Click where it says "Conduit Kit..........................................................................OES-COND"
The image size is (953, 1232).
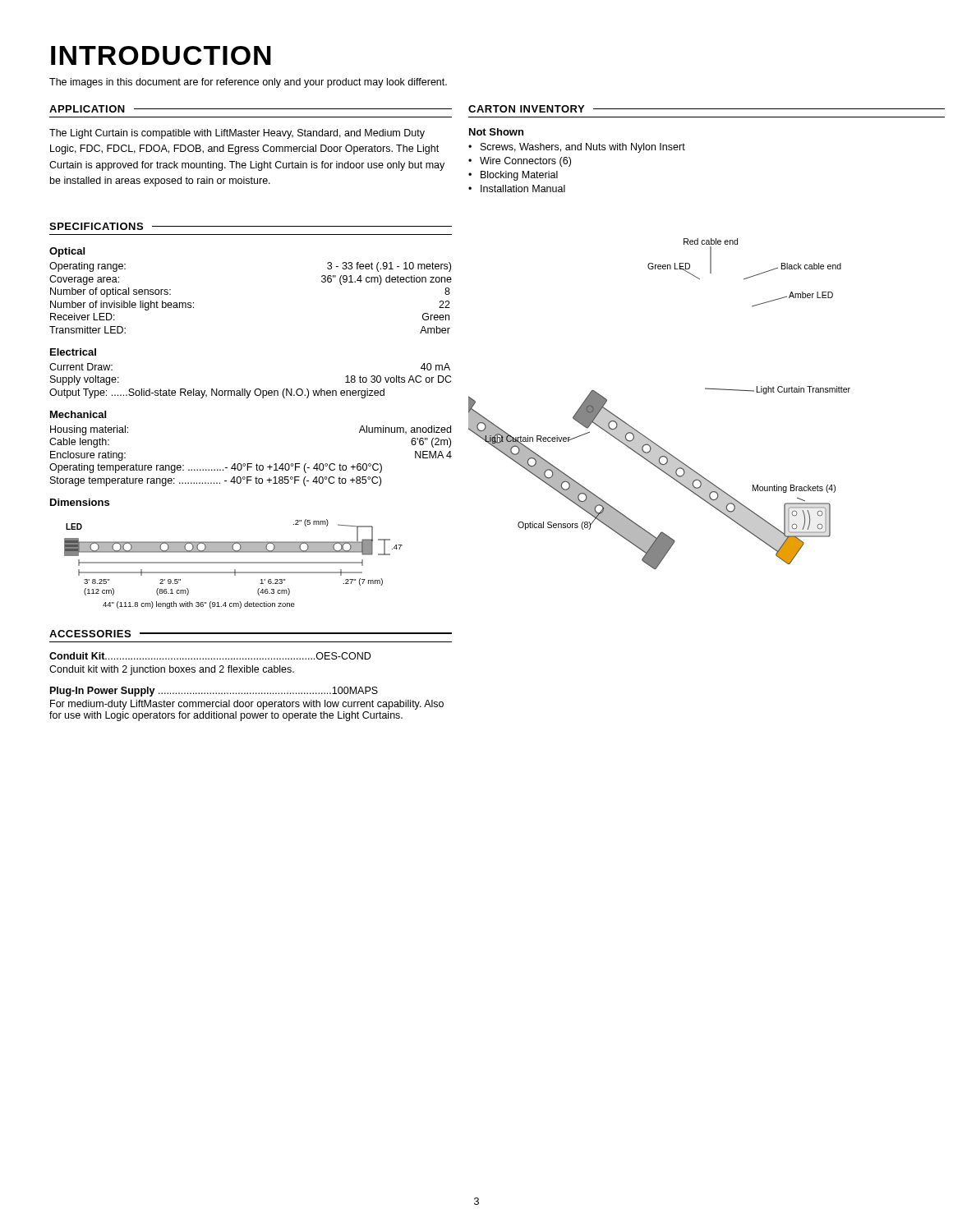(x=210, y=656)
